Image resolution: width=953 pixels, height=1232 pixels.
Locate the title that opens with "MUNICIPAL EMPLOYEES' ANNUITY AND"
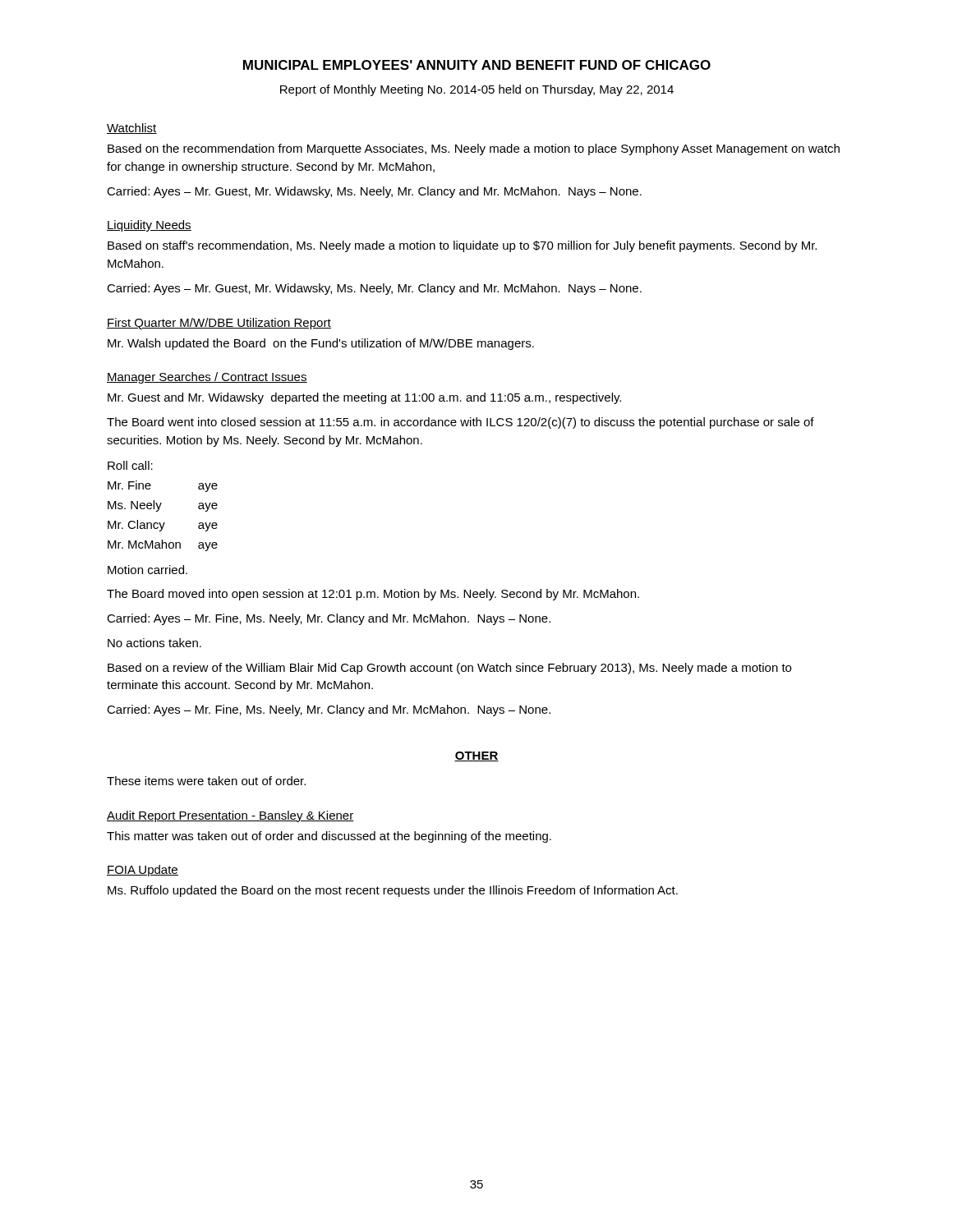(476, 65)
